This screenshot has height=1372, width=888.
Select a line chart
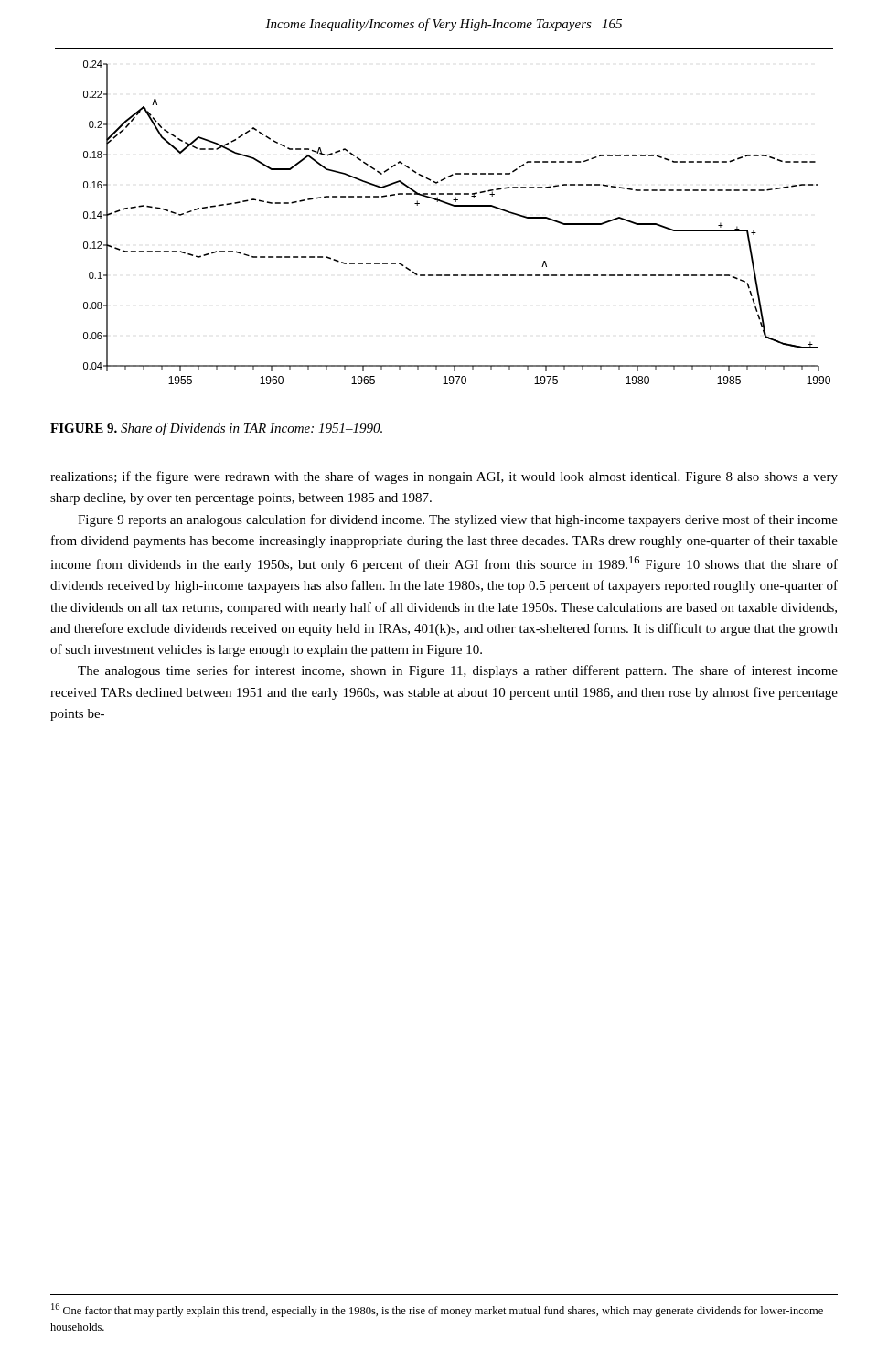(444, 233)
